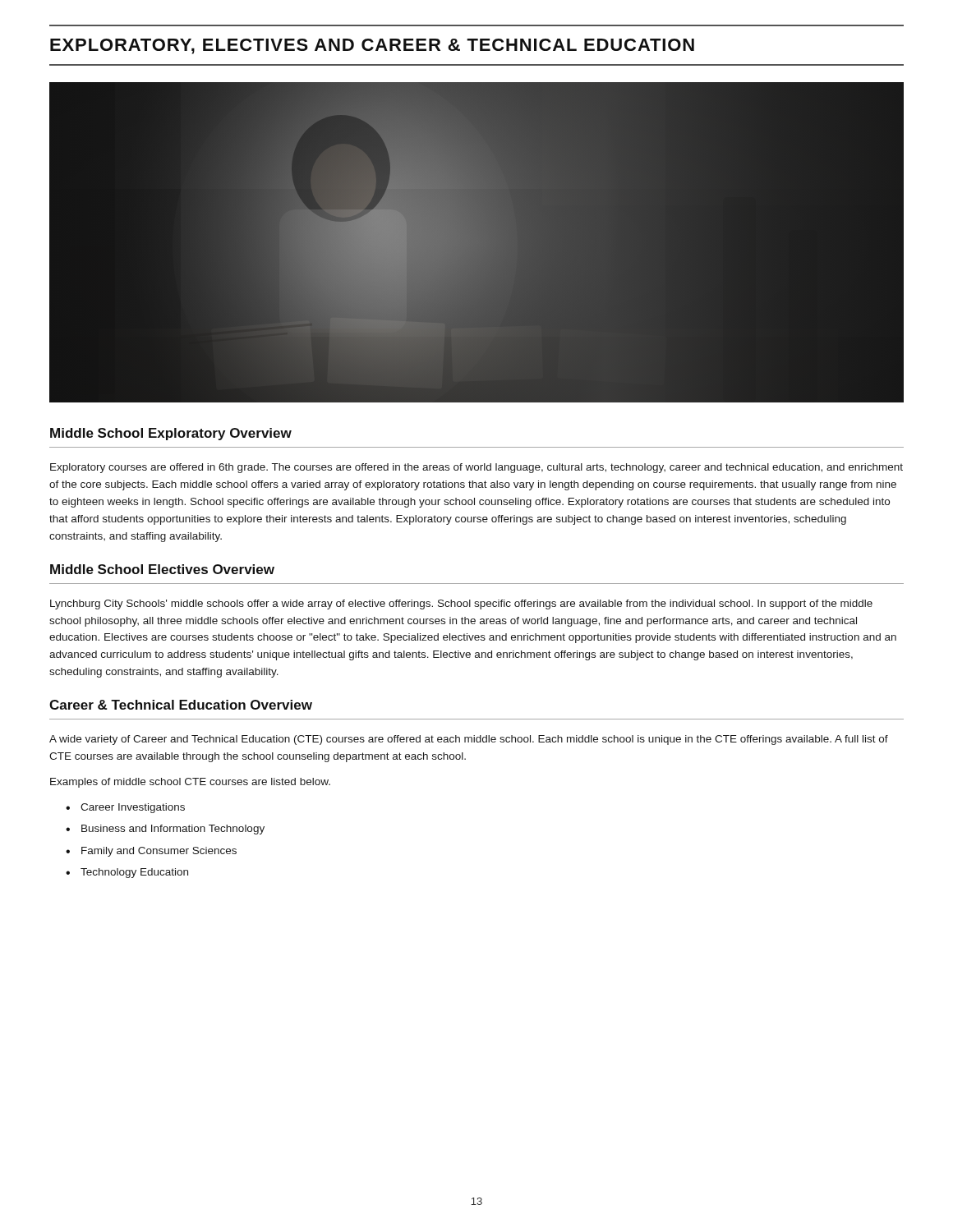Locate the block of text that opens with "Examples of middle school CTE courses are listed"
Image resolution: width=953 pixels, height=1232 pixels.
190,782
